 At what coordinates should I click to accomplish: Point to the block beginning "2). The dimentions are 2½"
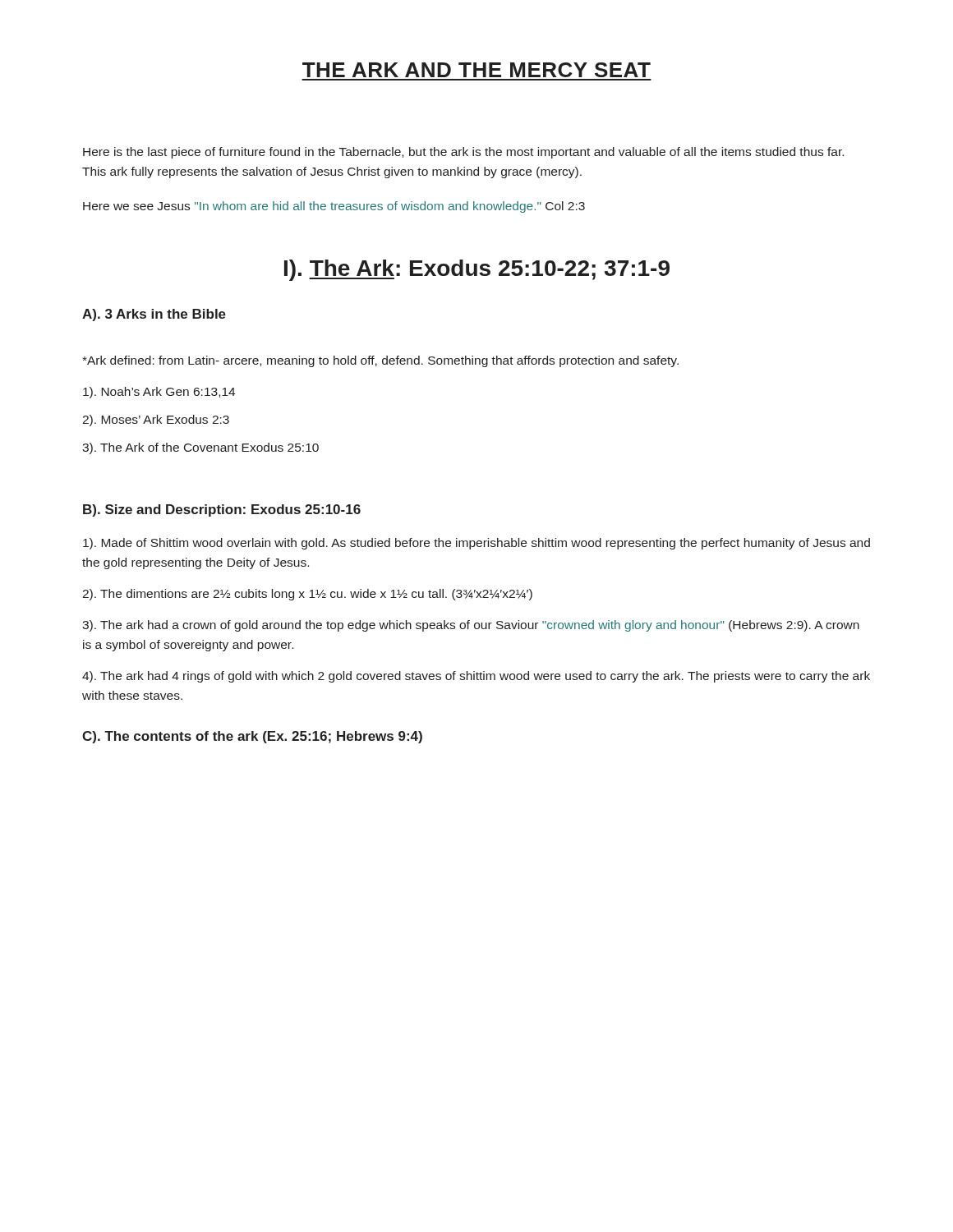(x=308, y=594)
